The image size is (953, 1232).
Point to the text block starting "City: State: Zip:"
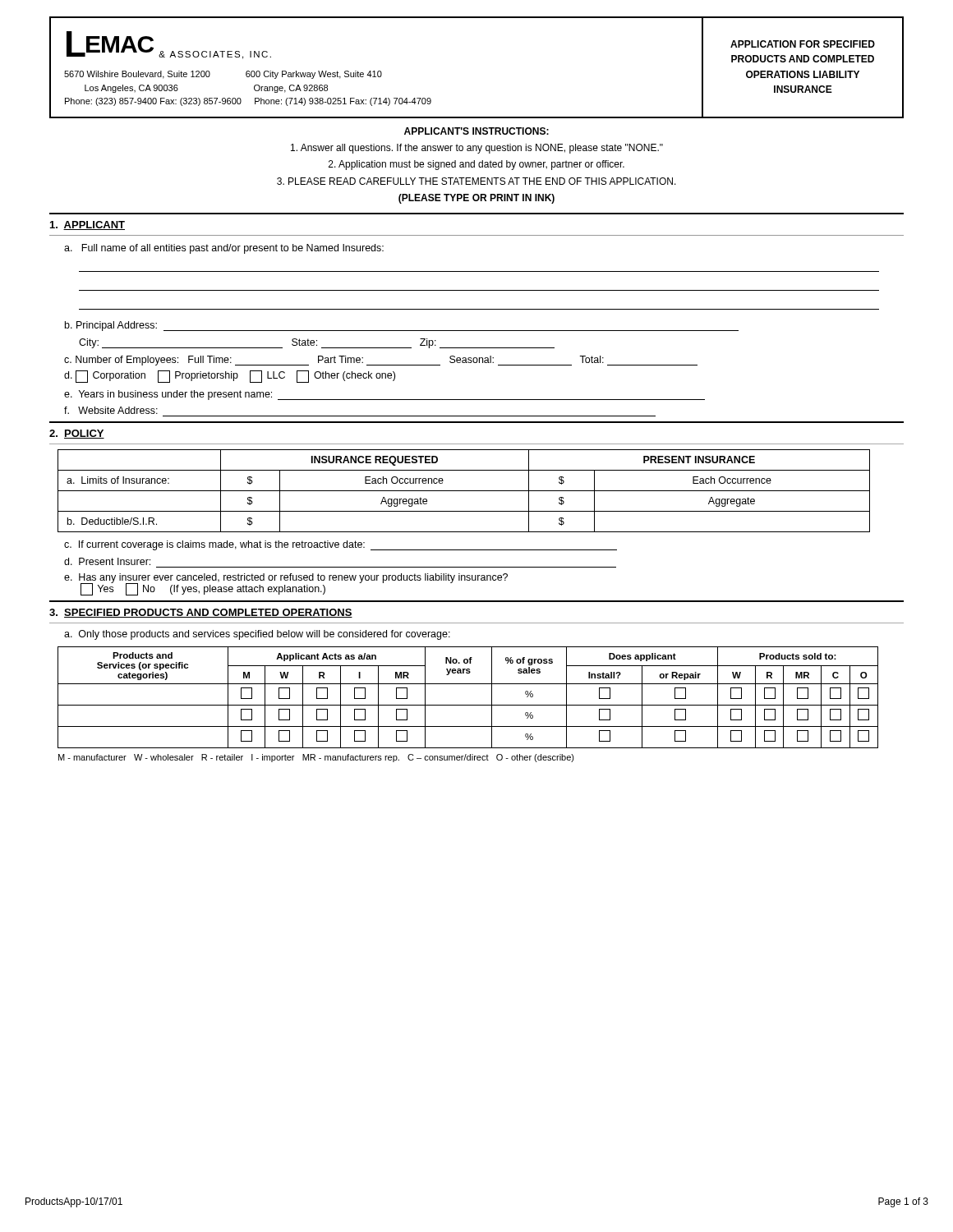[317, 342]
